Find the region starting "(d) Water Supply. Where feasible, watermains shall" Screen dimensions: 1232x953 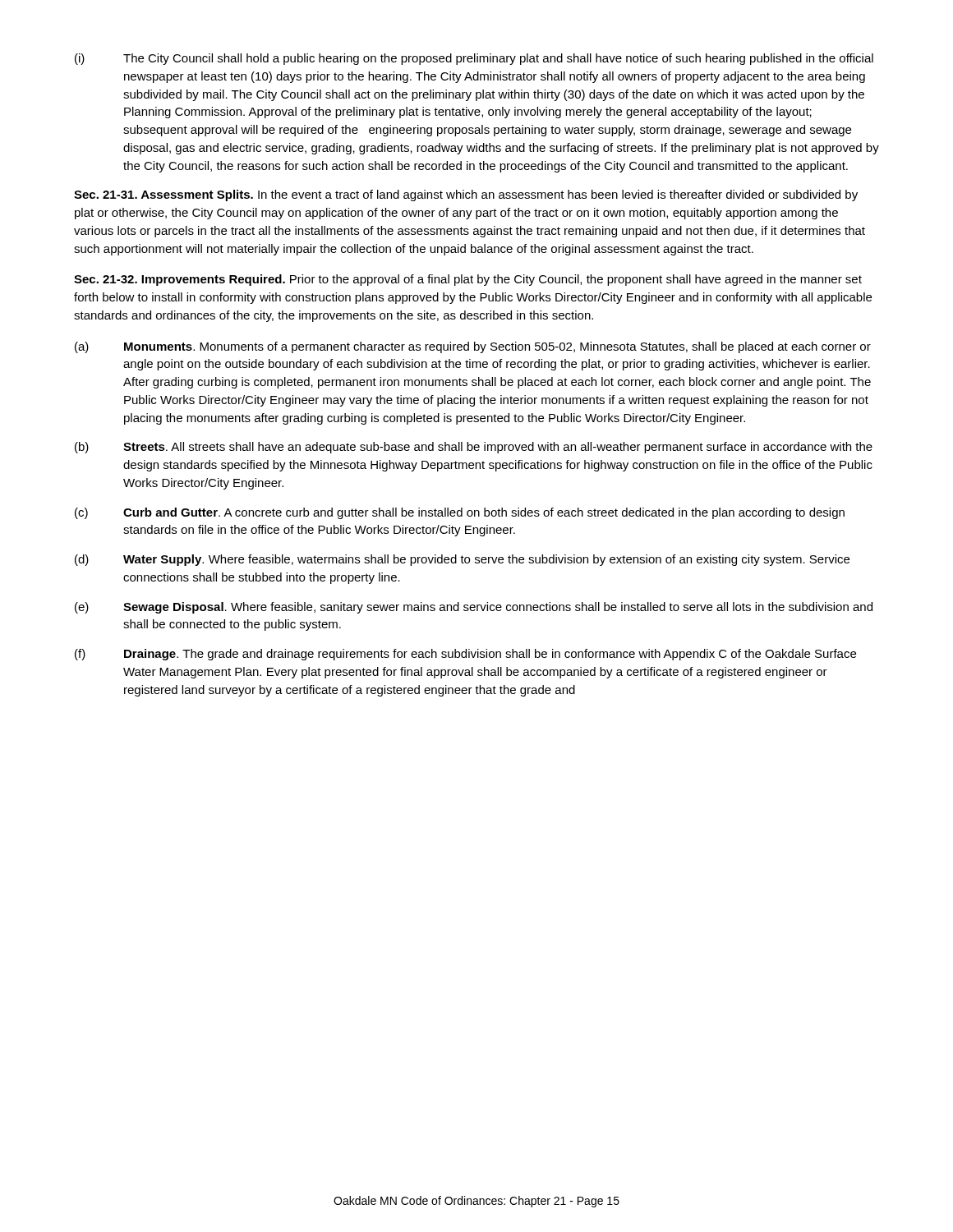pos(476,568)
